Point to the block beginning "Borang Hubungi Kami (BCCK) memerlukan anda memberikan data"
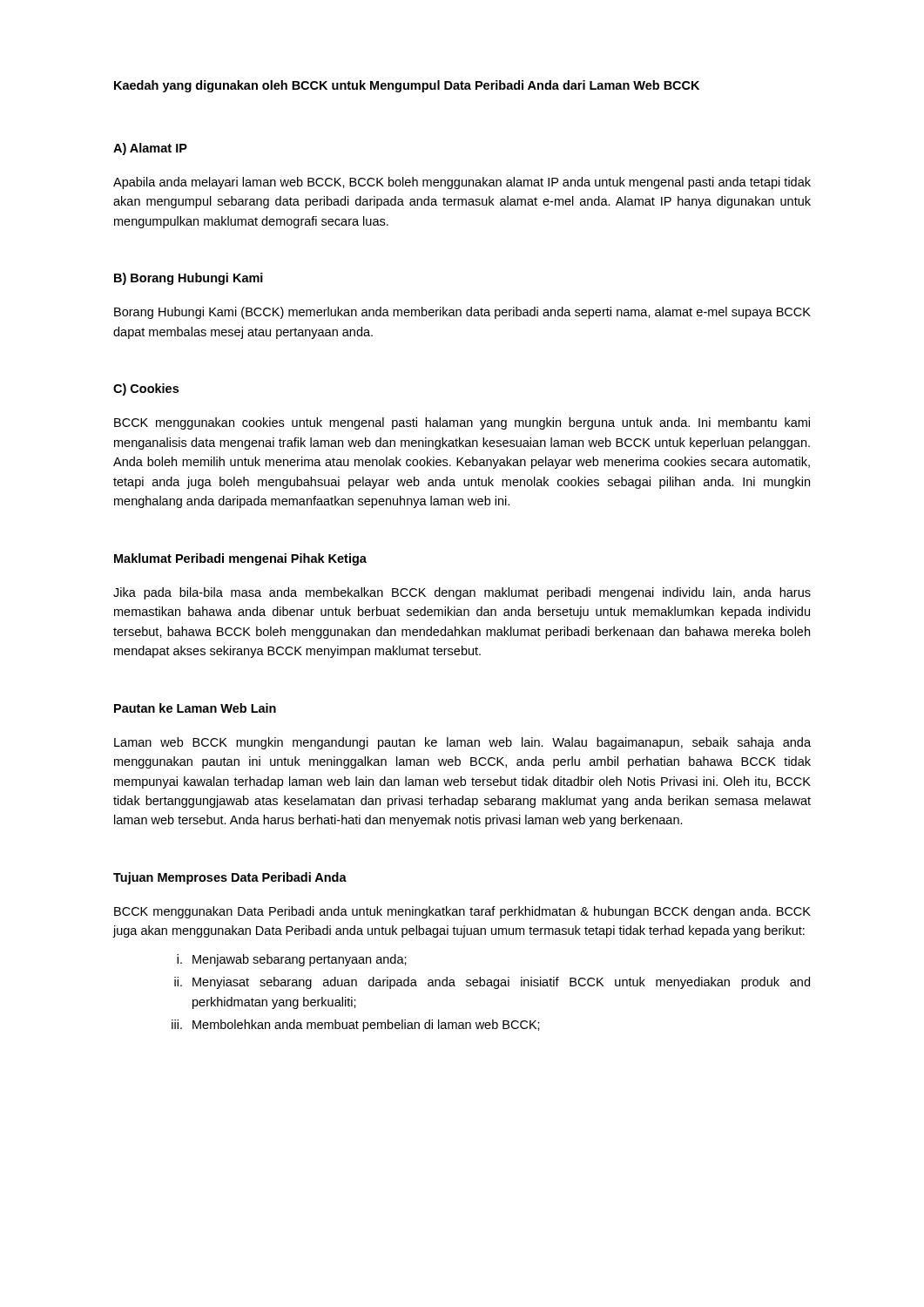Image resolution: width=924 pixels, height=1307 pixels. coord(462,322)
